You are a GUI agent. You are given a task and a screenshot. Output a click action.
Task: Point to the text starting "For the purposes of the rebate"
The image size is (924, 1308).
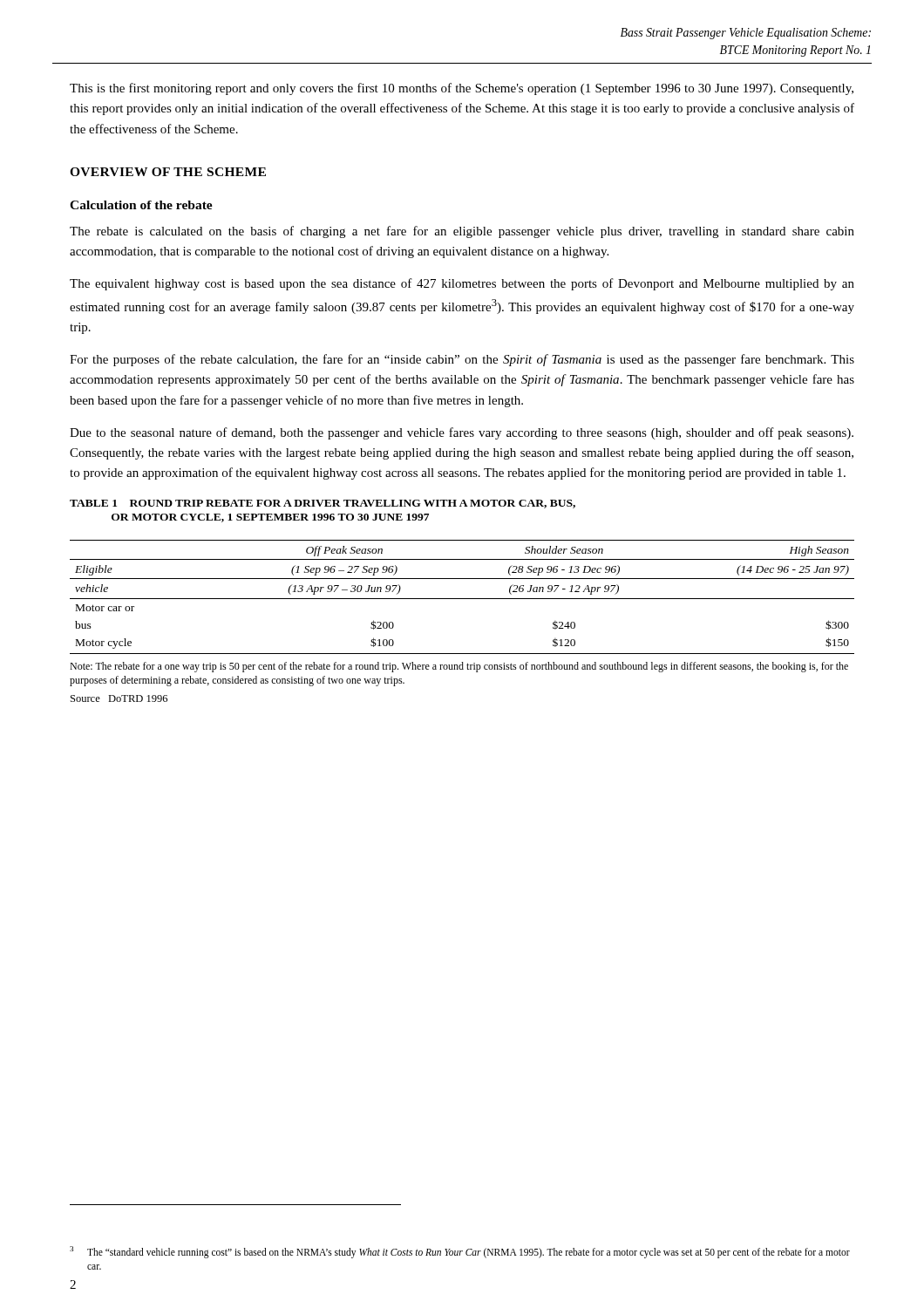[x=462, y=380]
